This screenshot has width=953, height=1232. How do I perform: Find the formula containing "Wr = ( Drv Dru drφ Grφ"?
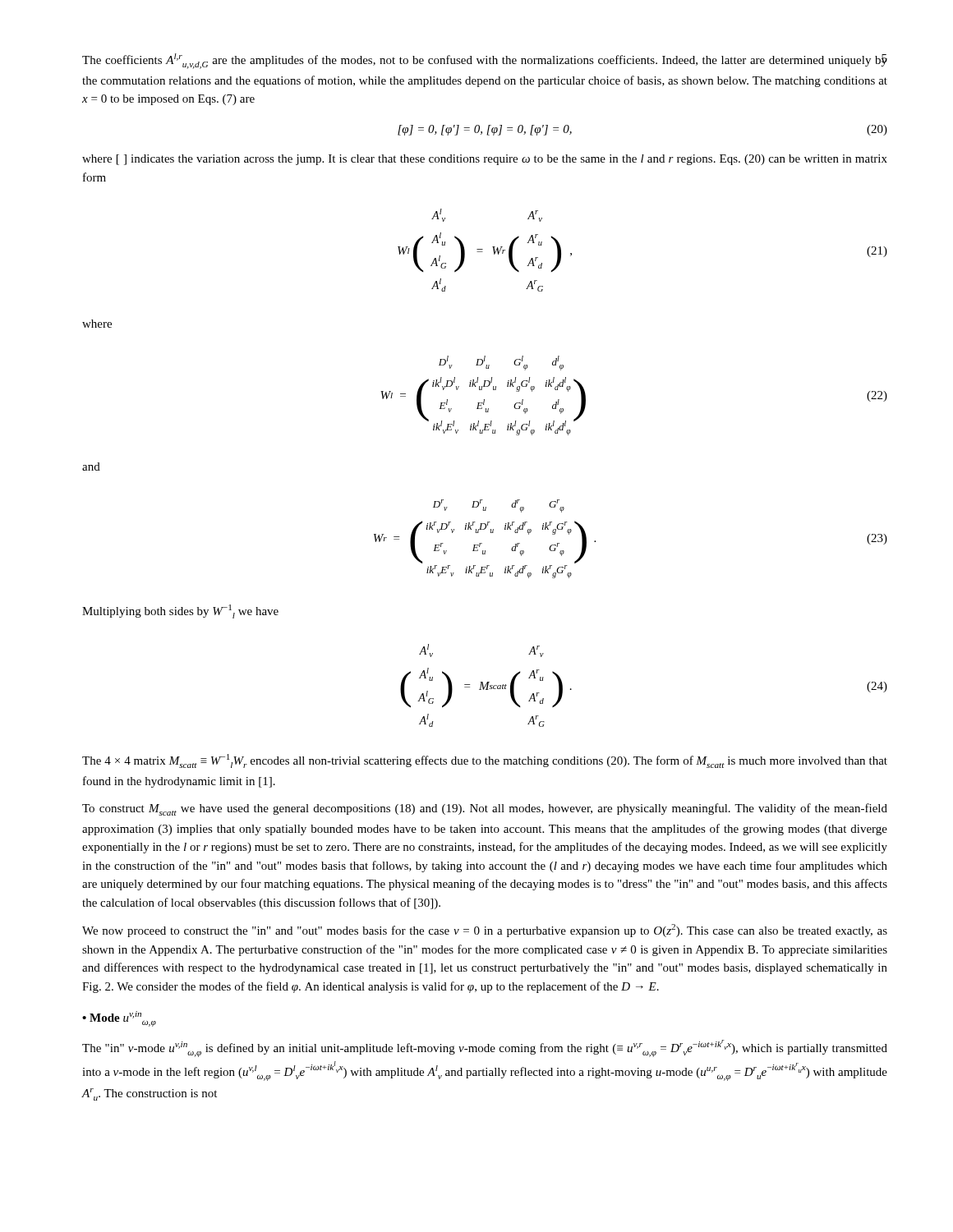[x=440, y=506]
